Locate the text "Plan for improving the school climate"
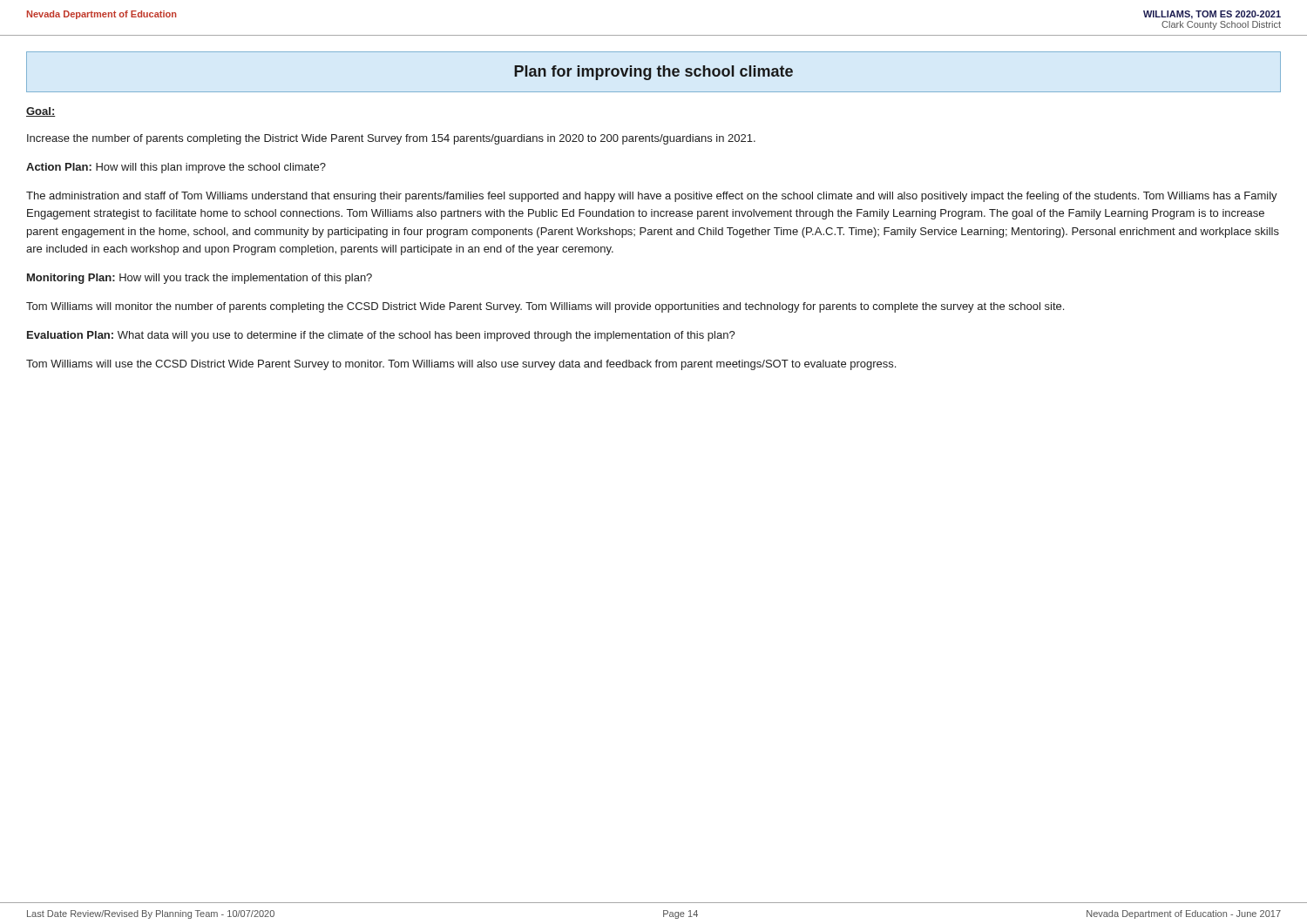Screen dimensions: 924x1307 coord(654,72)
